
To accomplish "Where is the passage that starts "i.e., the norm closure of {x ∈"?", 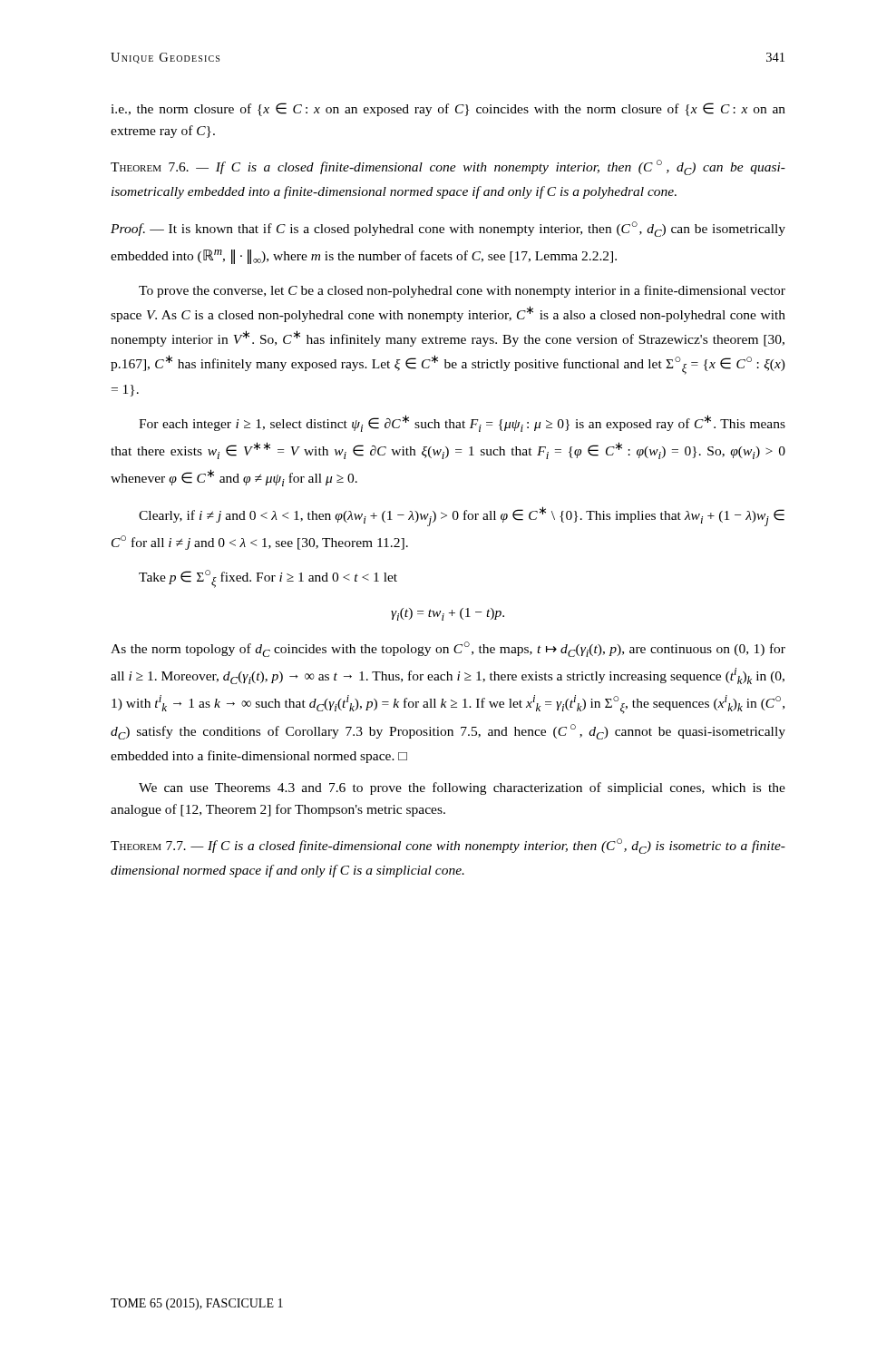I will (448, 120).
